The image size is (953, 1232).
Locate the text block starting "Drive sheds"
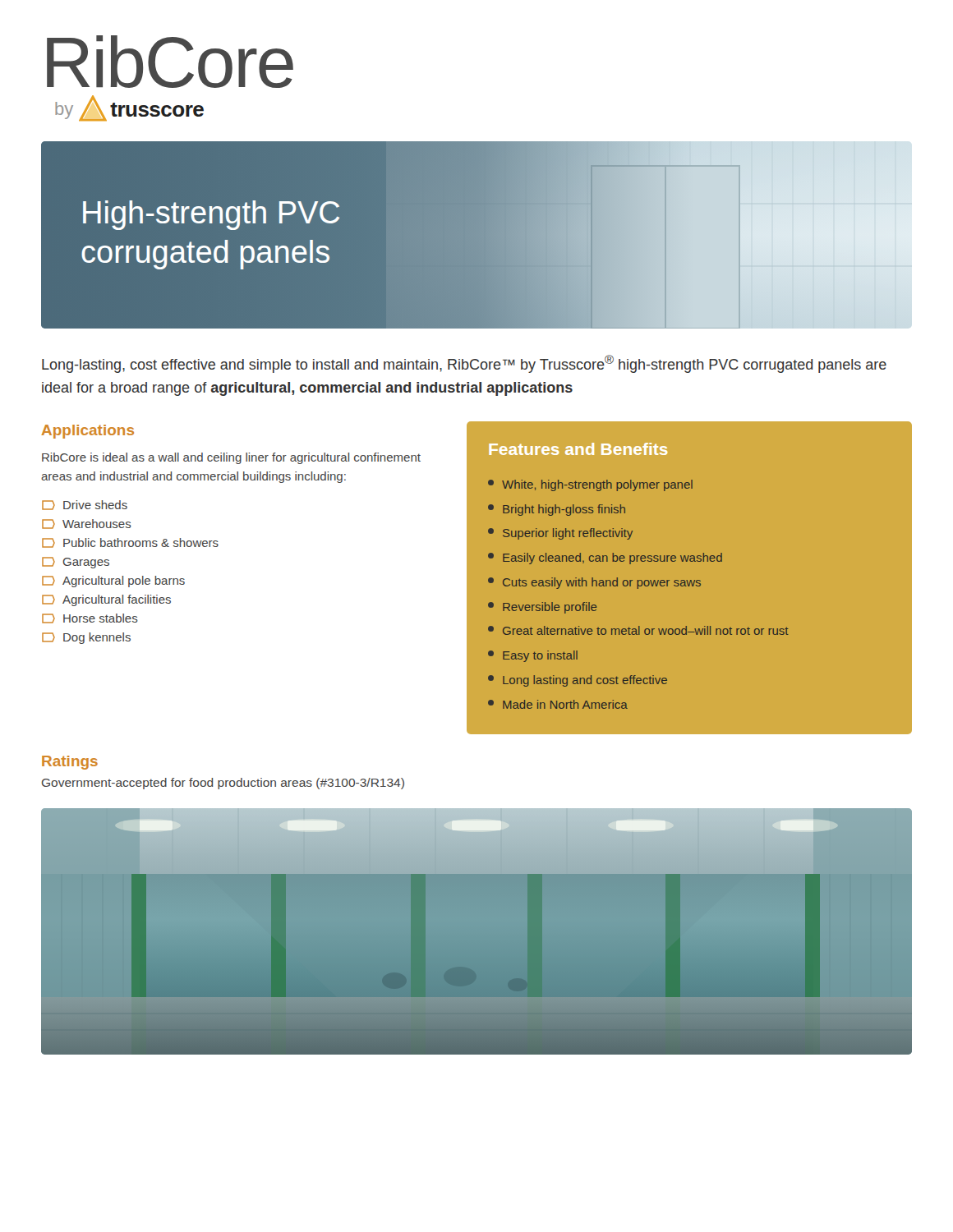coord(84,505)
